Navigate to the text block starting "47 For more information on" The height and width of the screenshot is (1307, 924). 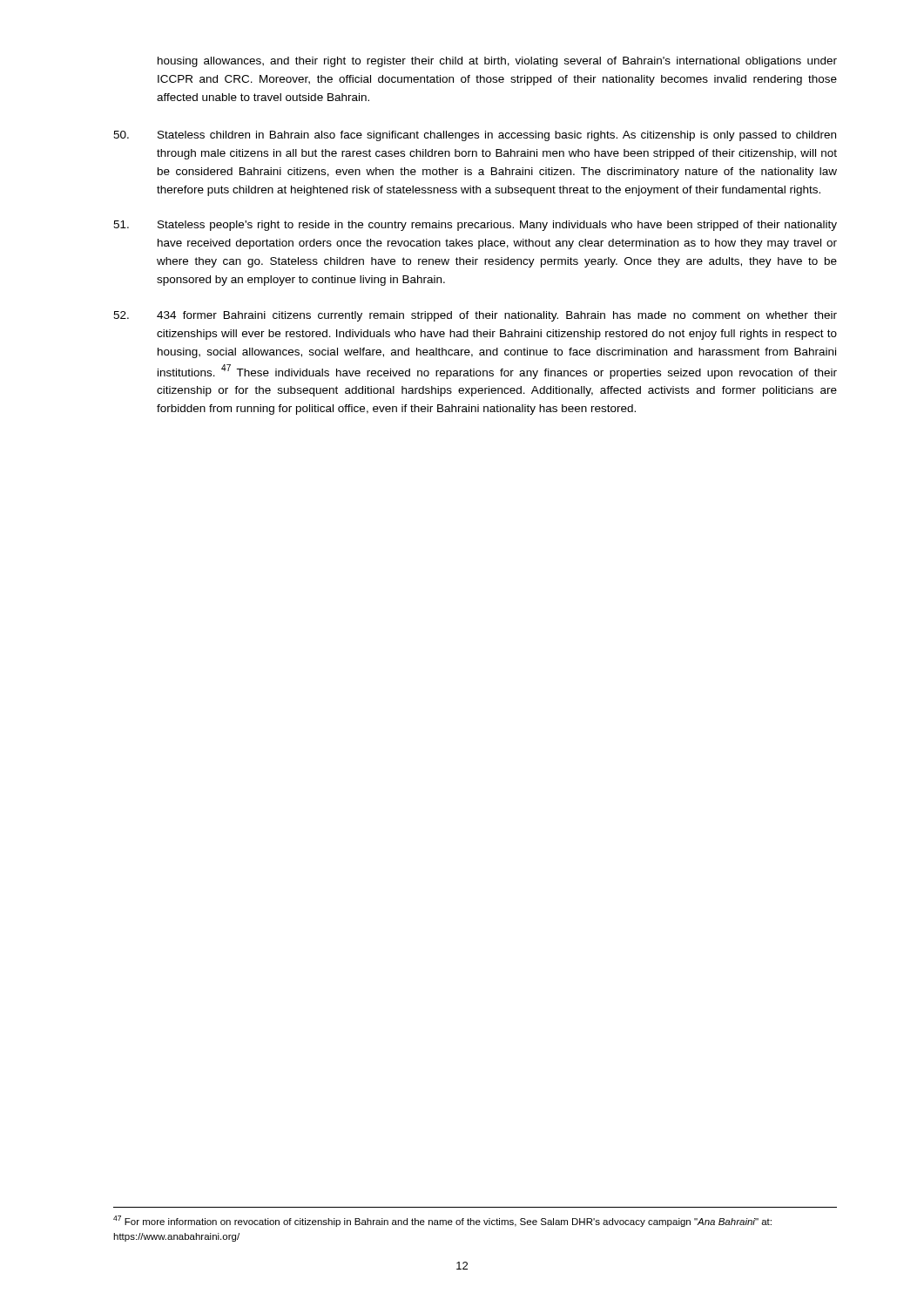coord(443,1227)
